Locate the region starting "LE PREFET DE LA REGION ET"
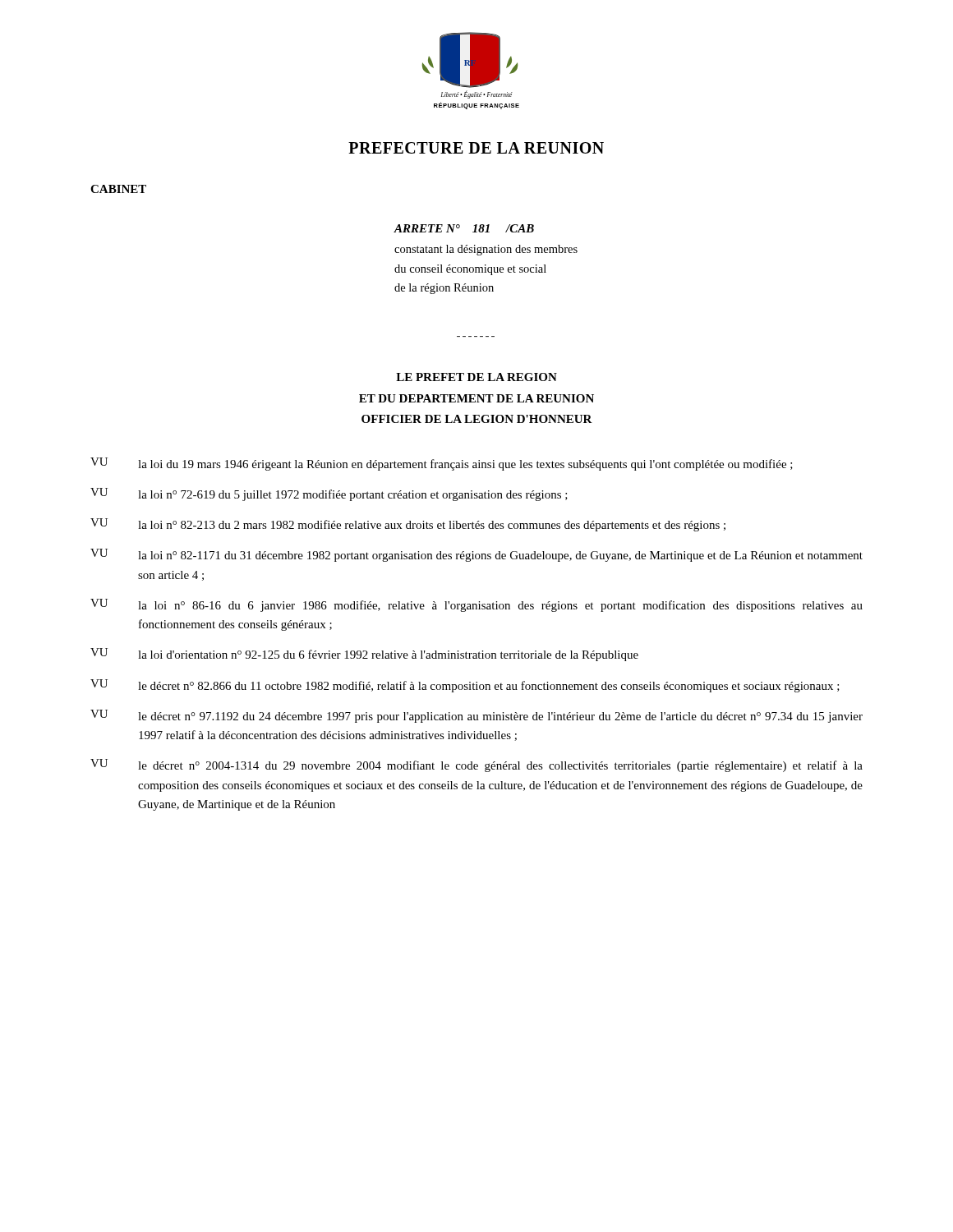 click(x=476, y=398)
